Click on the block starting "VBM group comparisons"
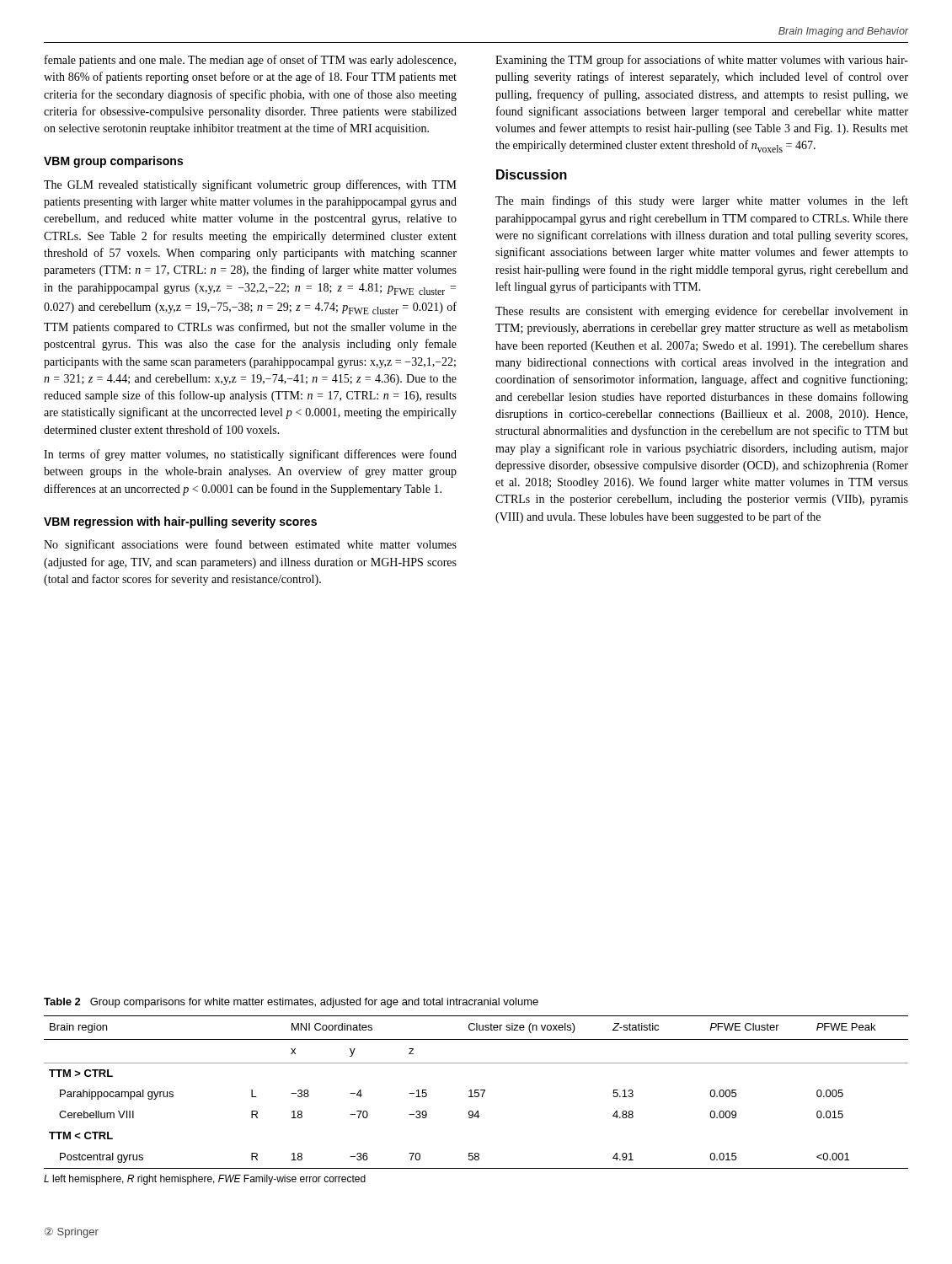The image size is (952, 1264). tap(114, 161)
